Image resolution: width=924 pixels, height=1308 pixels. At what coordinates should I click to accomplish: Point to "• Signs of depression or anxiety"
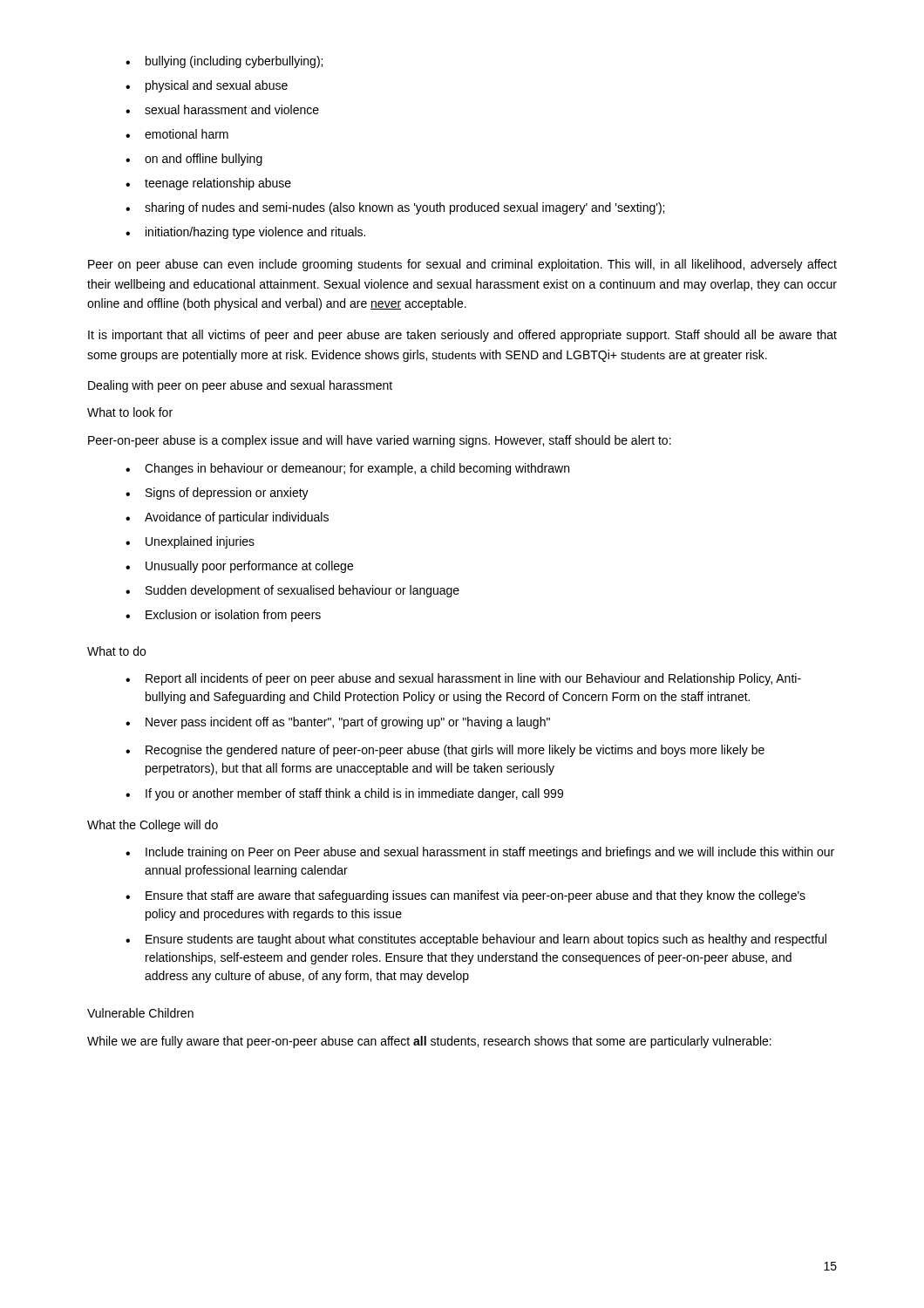217,494
